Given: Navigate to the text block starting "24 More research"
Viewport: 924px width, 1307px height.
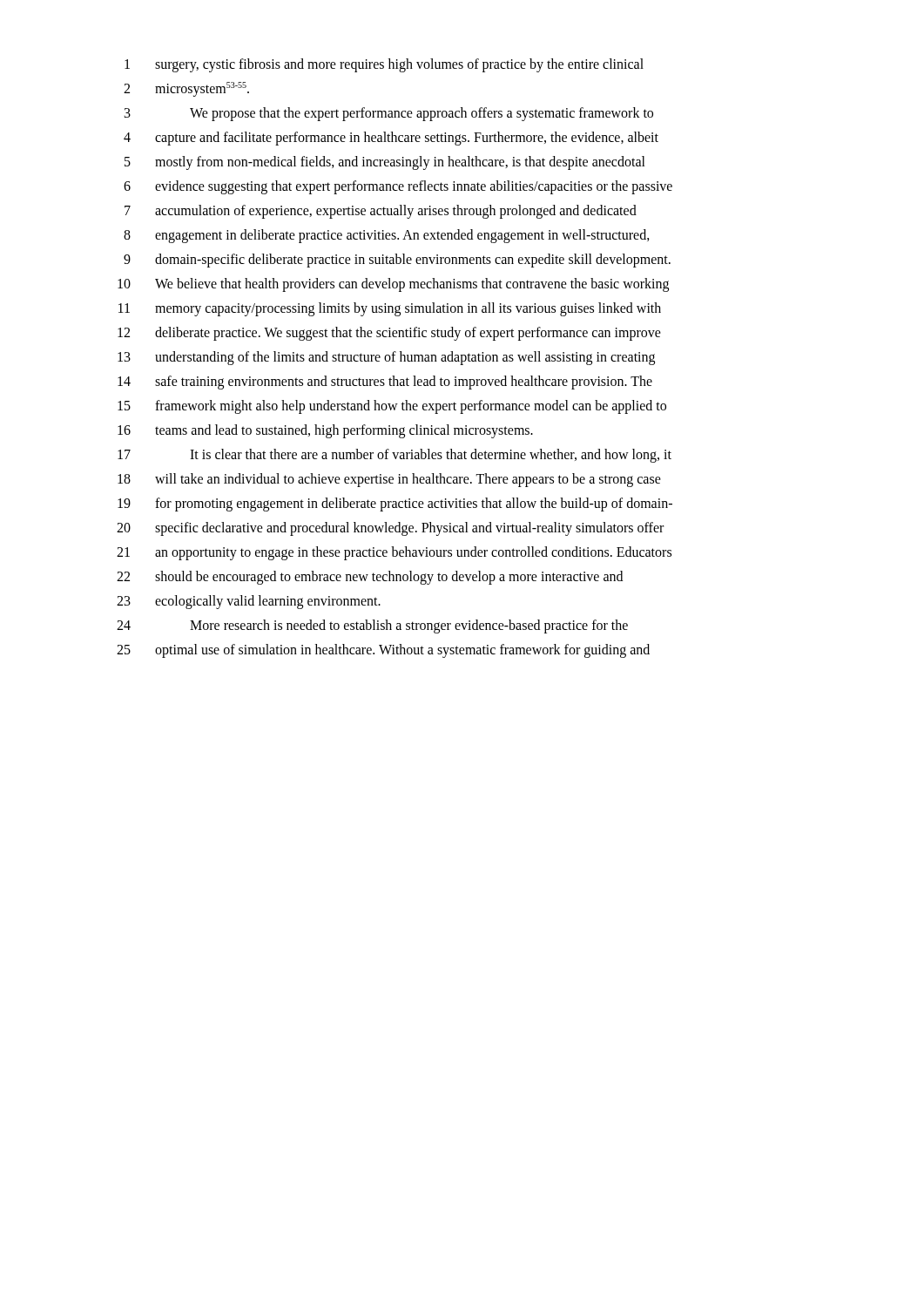Looking at the screenshot, I should coord(475,638).
